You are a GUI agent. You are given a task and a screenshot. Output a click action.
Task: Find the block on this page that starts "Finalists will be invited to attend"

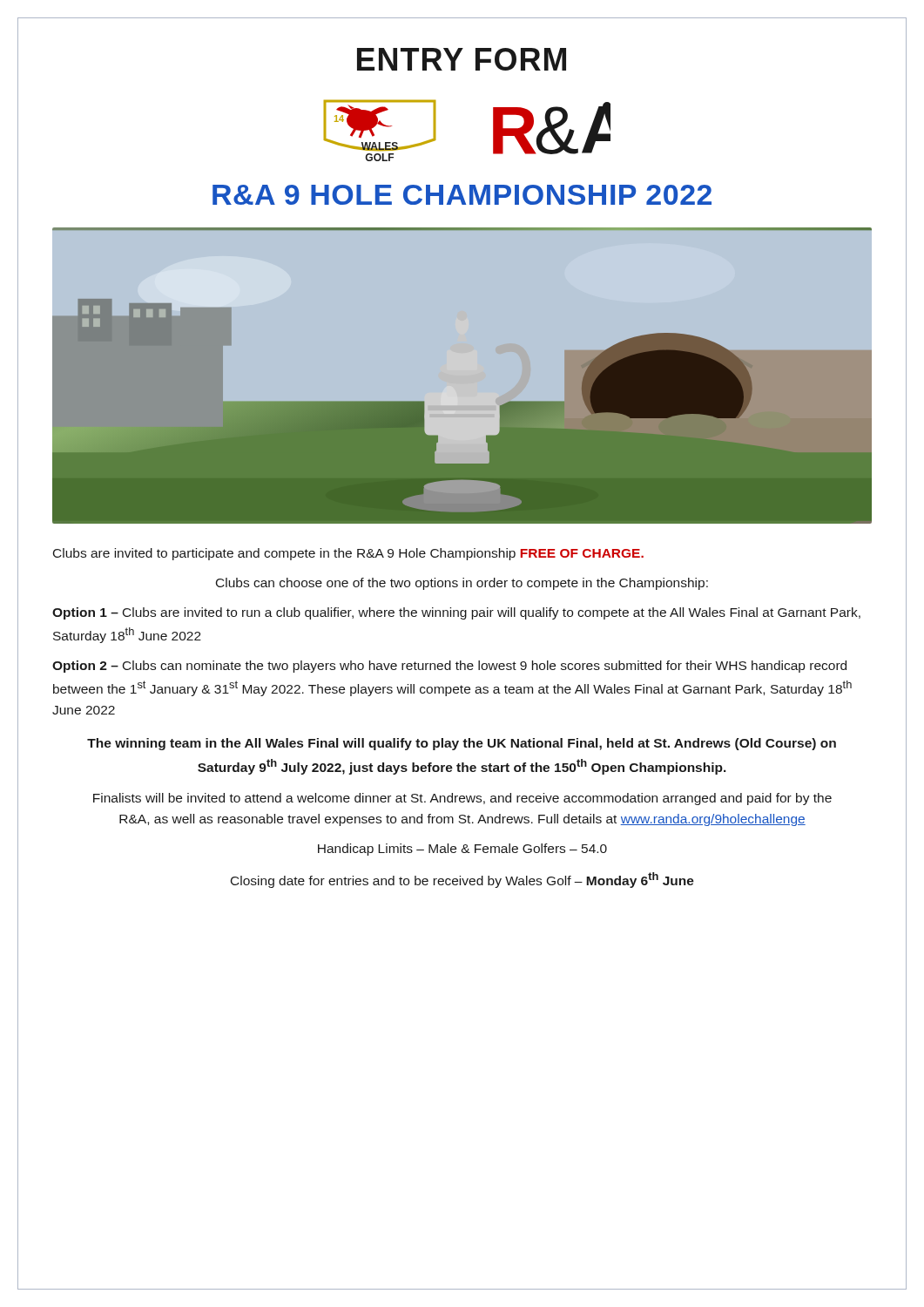(462, 808)
